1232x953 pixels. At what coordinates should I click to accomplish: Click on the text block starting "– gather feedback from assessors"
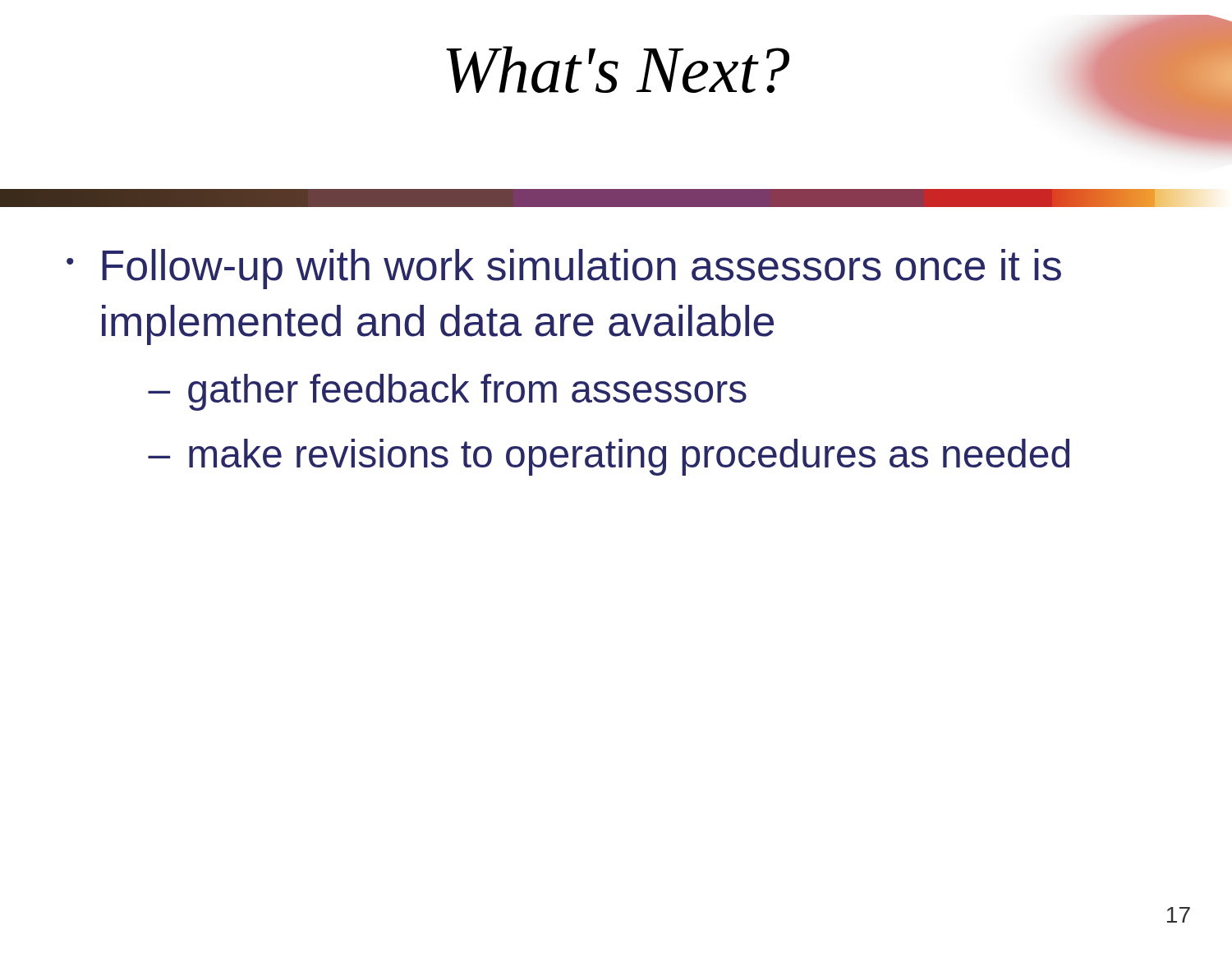[x=641, y=390]
